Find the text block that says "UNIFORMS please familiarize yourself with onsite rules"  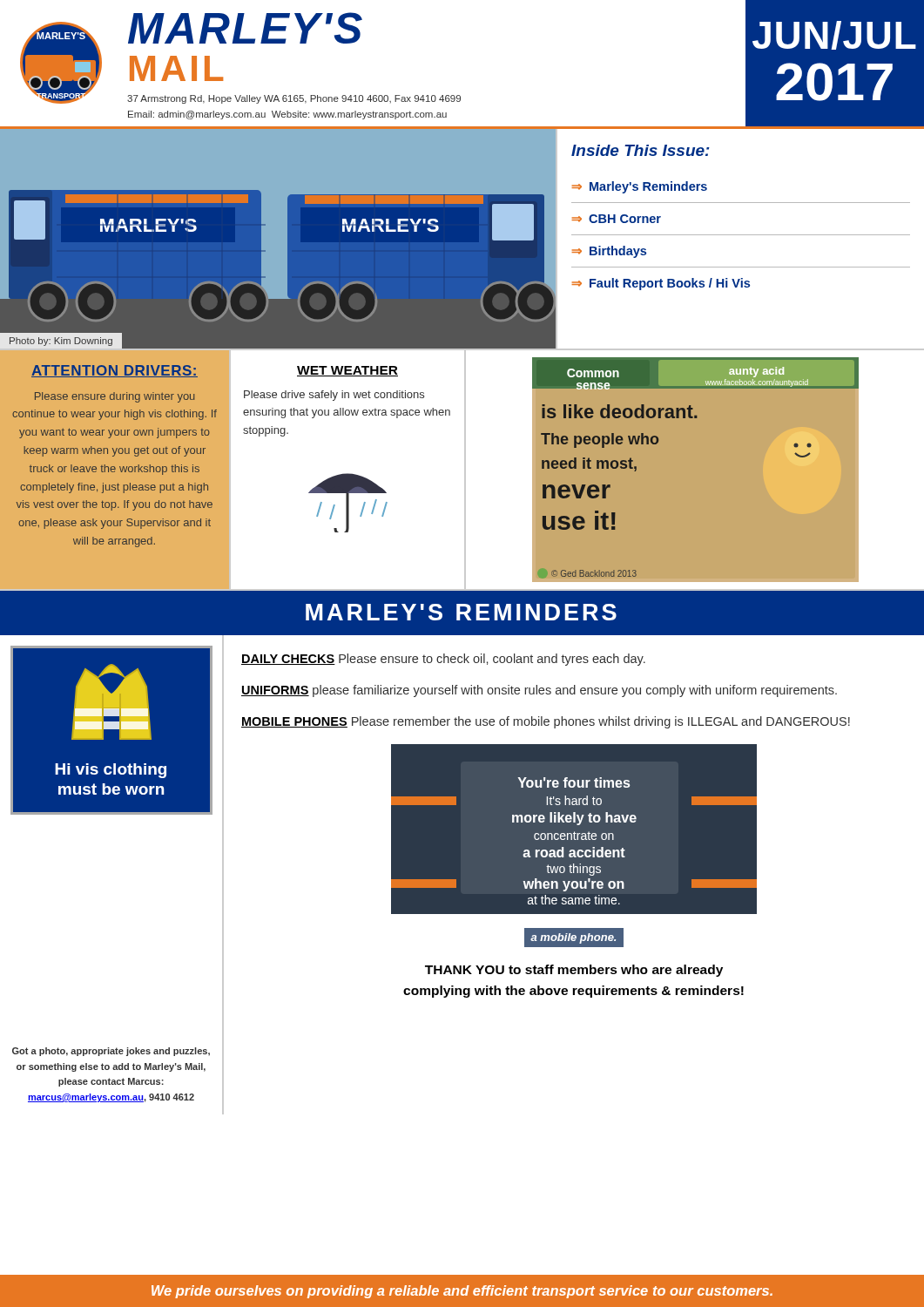coord(540,690)
